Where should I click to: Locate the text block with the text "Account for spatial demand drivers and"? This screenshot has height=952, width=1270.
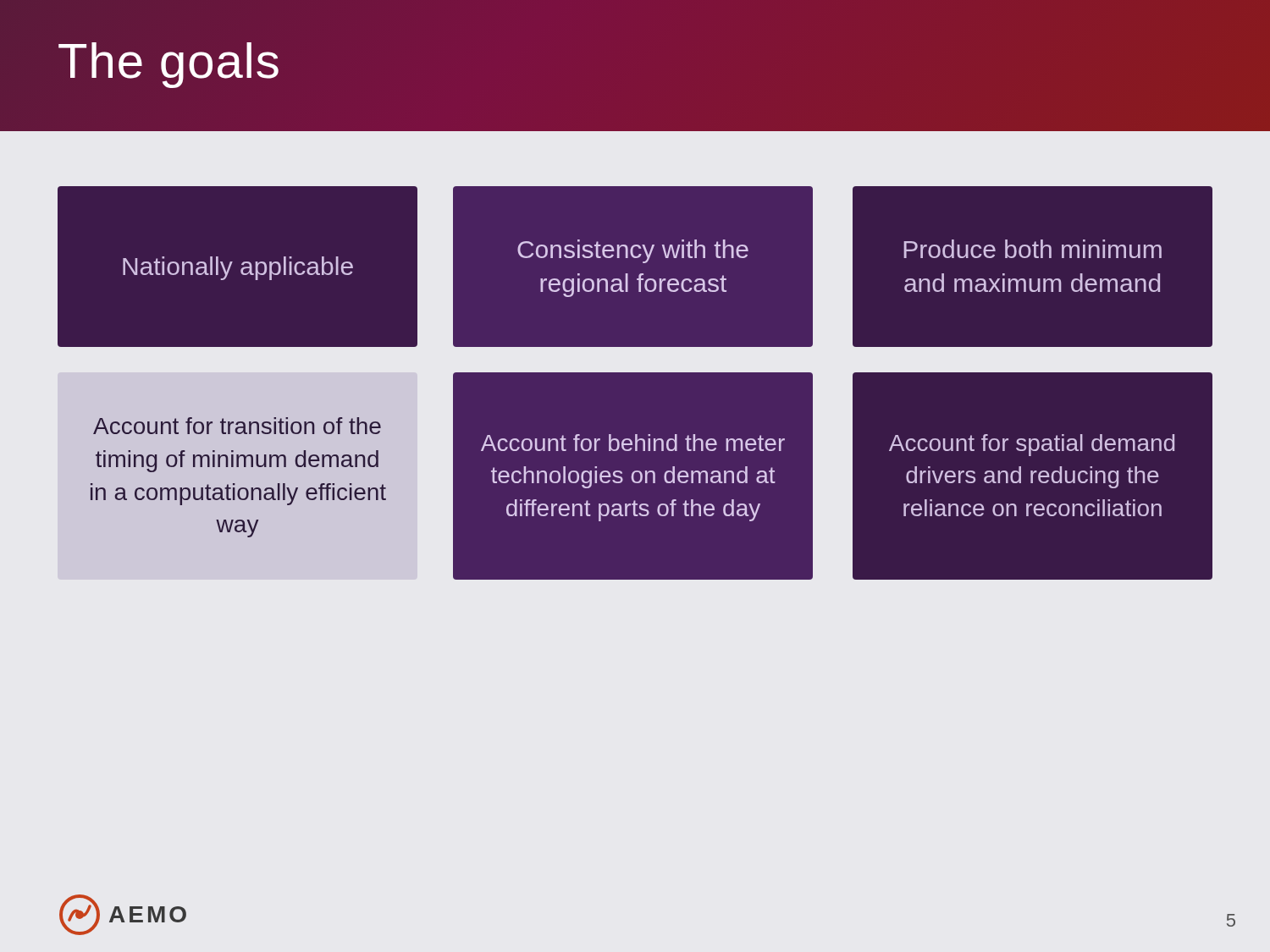1033,475
